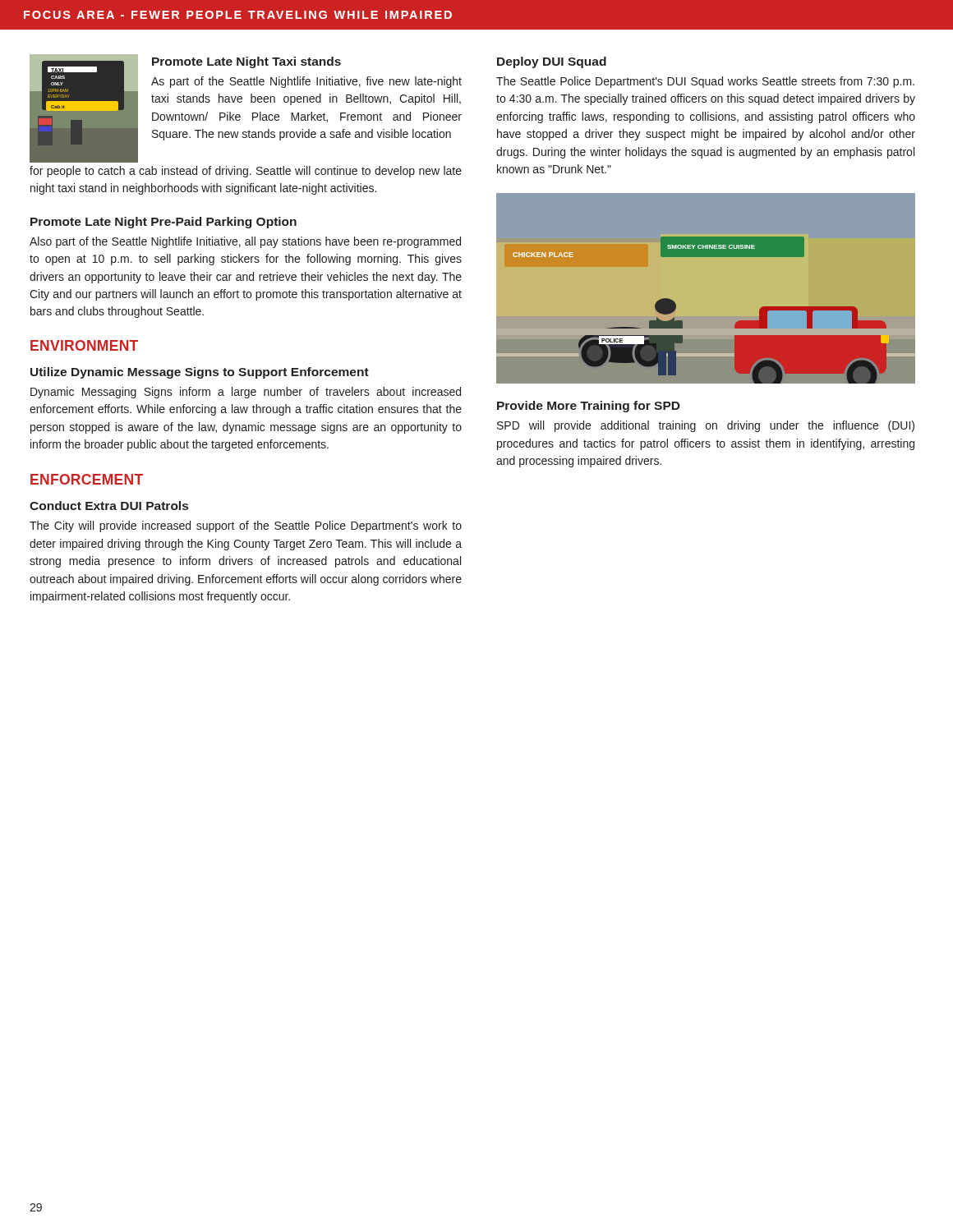
Task: Select the text block with the text "The City will"
Action: click(246, 561)
